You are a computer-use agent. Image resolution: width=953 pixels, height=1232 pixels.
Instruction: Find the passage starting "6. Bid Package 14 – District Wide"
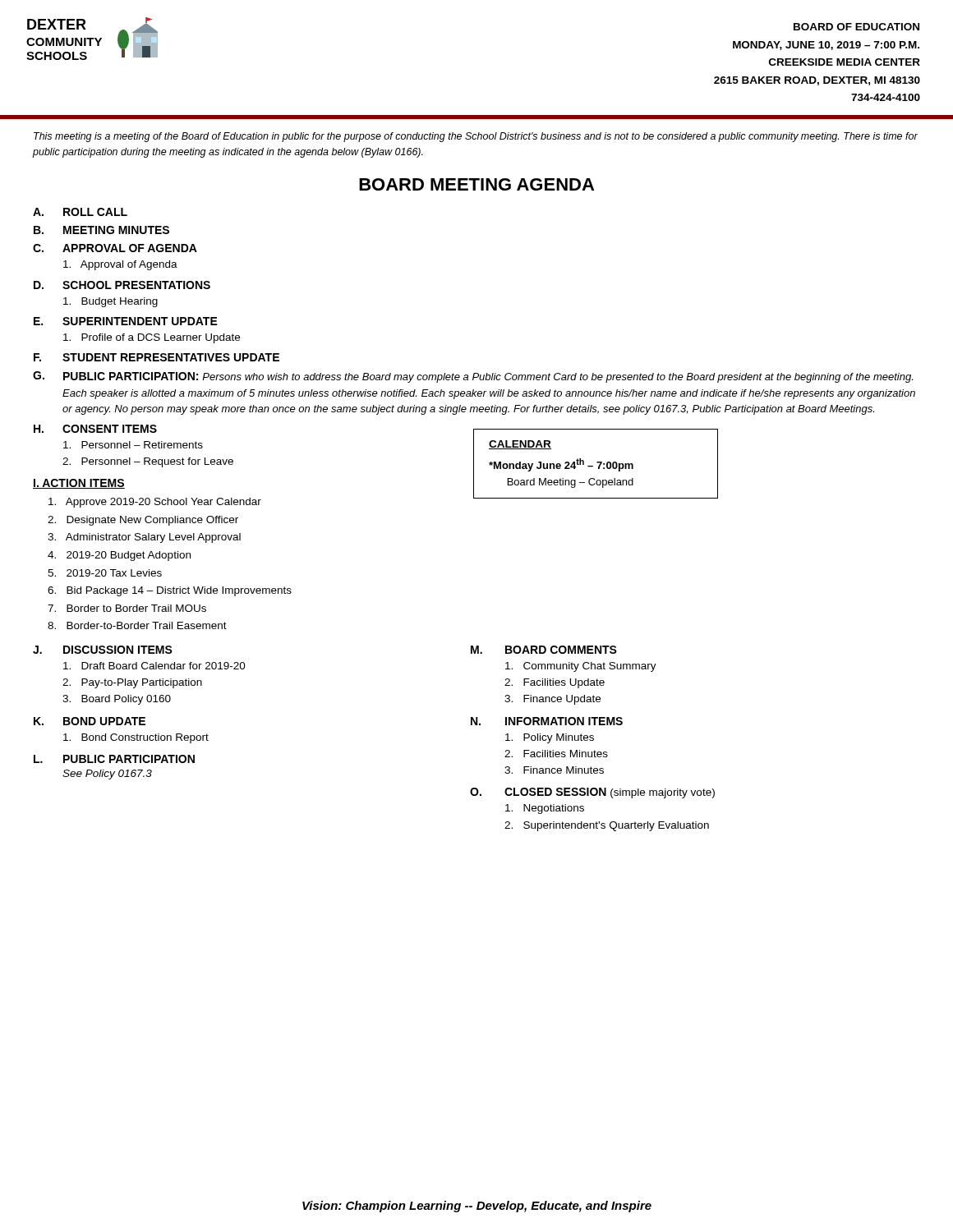tap(170, 590)
